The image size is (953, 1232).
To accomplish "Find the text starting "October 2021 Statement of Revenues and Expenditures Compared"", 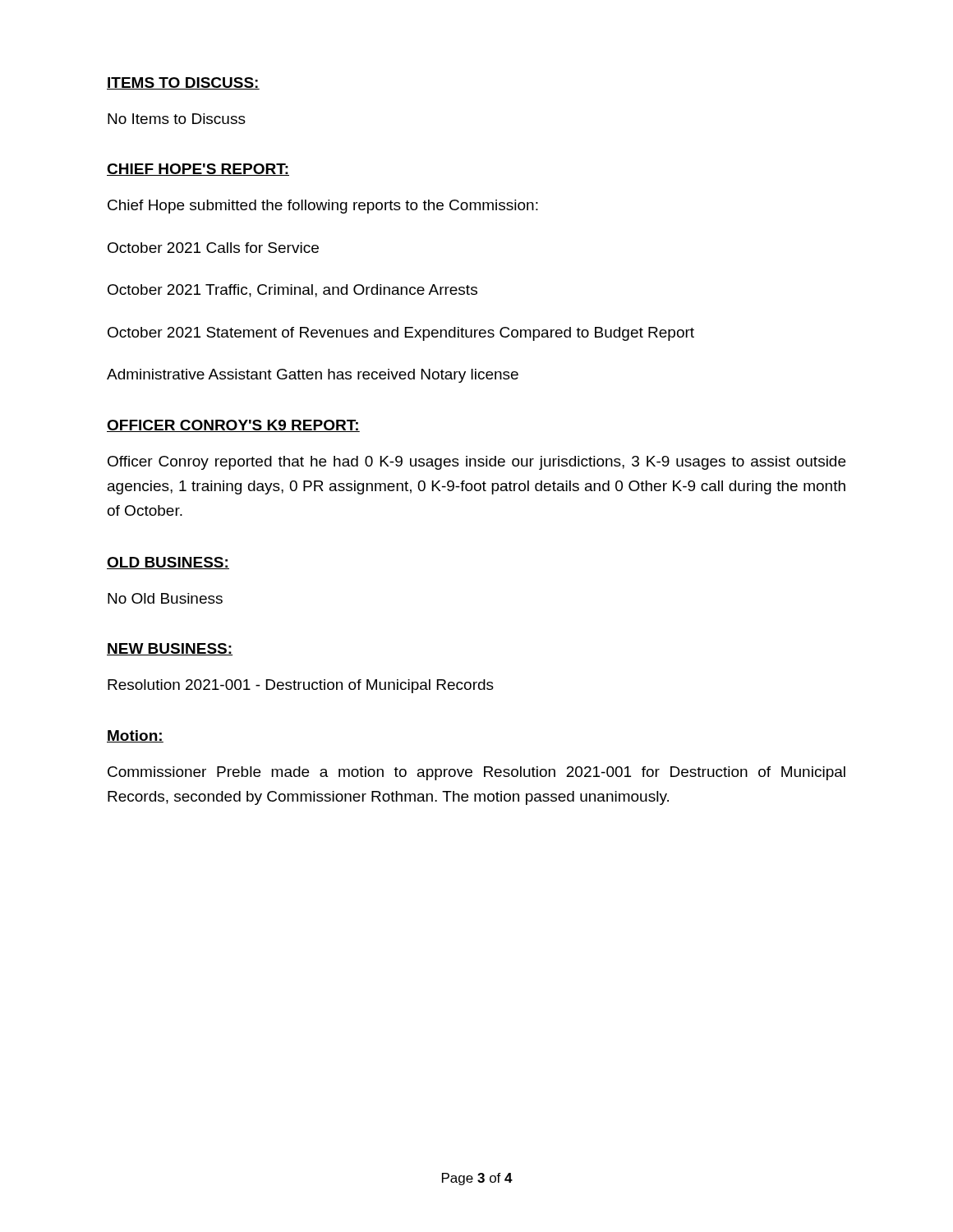I will pyautogui.click(x=401, y=332).
